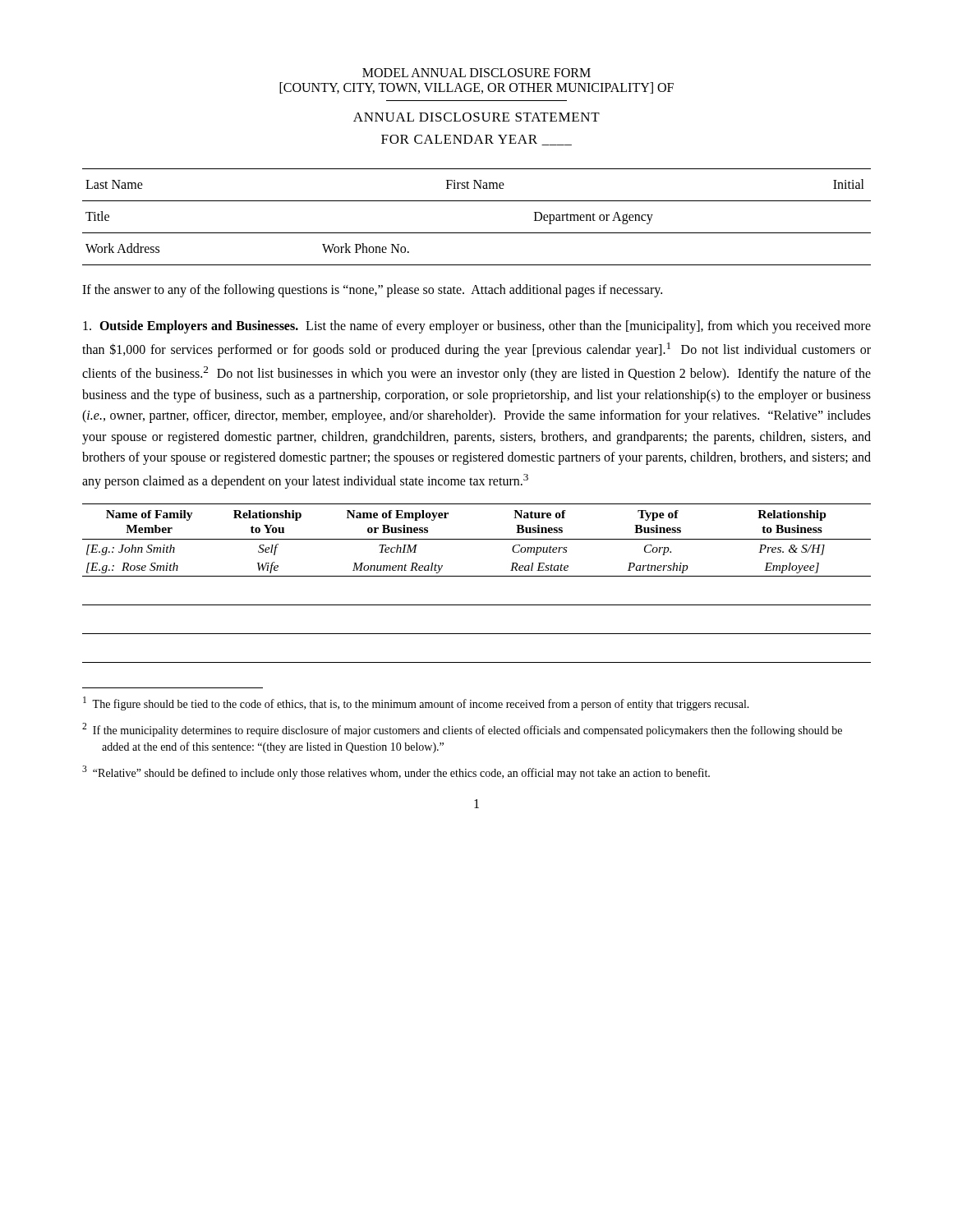Click on the footnote that says "1 The figure"
953x1232 pixels.
tap(416, 702)
